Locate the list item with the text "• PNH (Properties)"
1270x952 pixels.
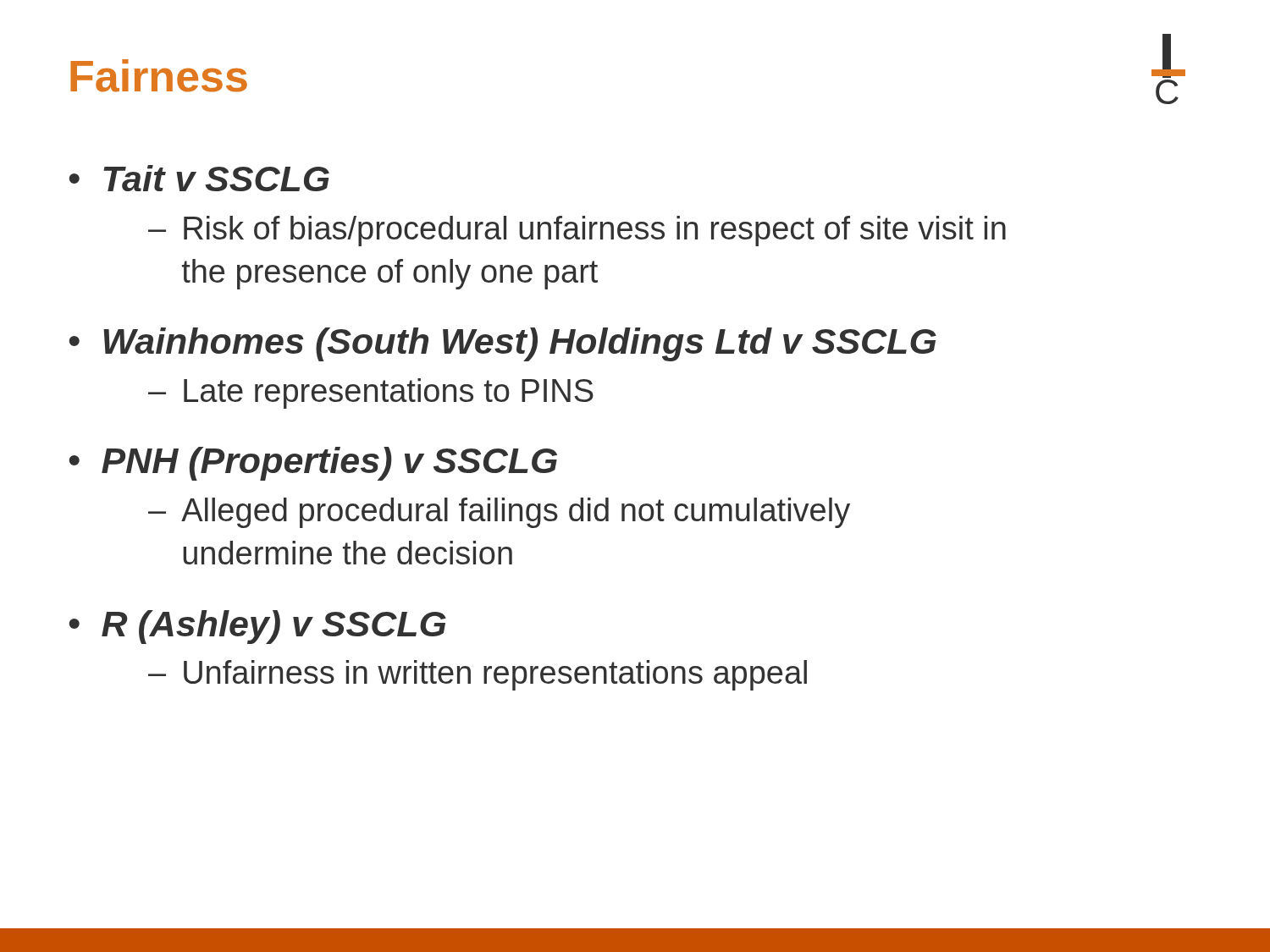coord(313,461)
